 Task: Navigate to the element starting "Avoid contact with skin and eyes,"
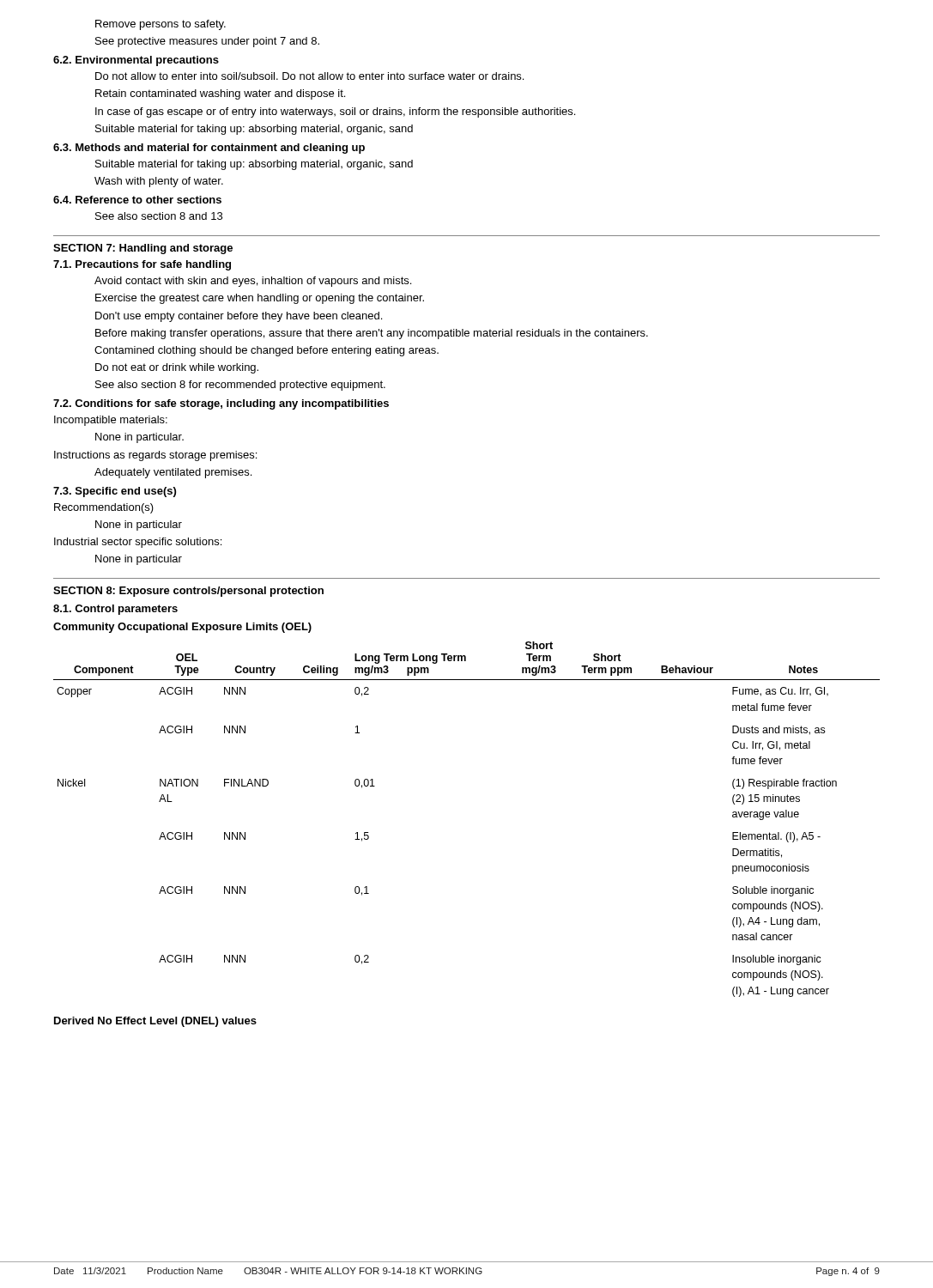tap(253, 281)
